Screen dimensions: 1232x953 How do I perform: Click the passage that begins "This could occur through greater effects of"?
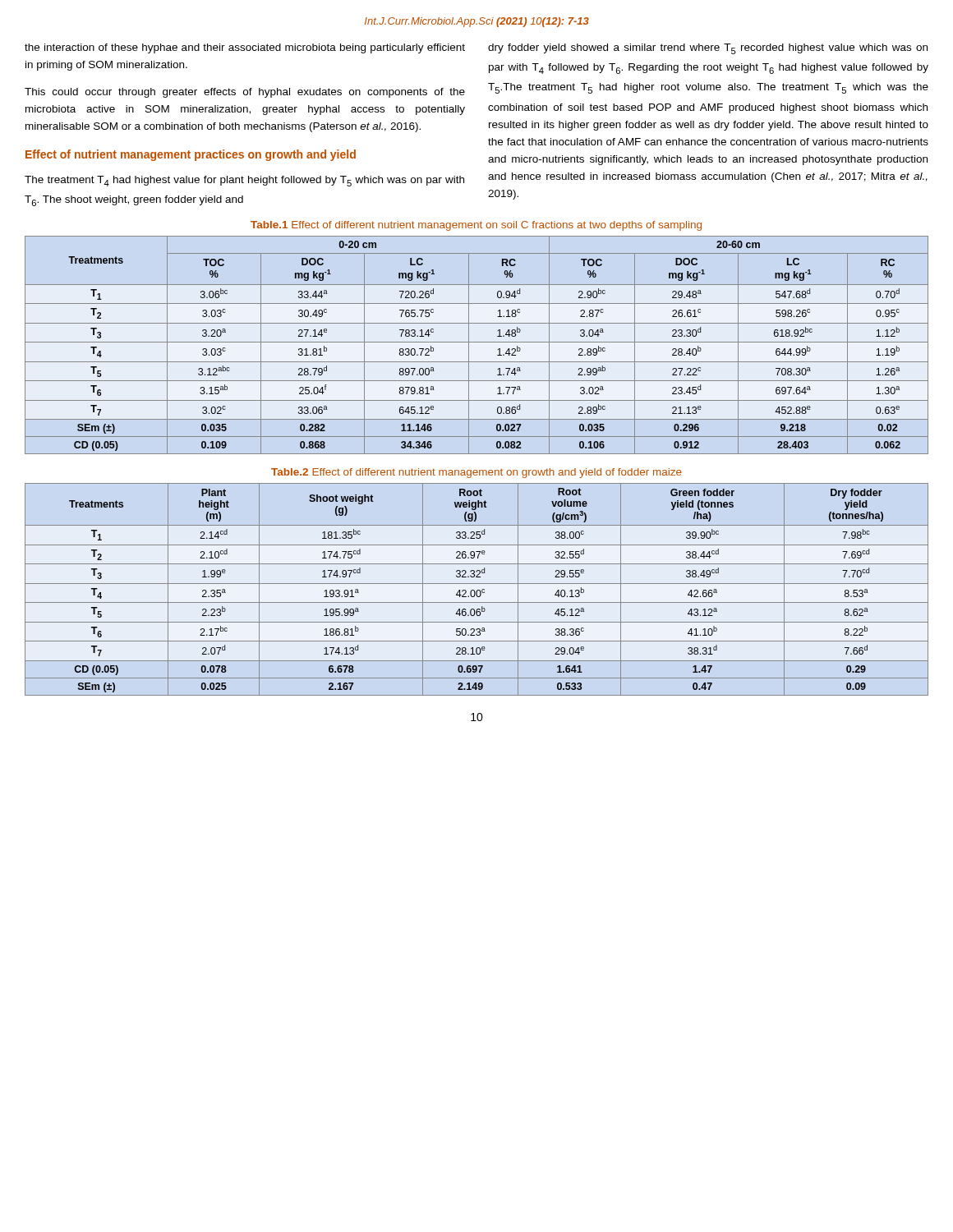pyautogui.click(x=245, y=109)
